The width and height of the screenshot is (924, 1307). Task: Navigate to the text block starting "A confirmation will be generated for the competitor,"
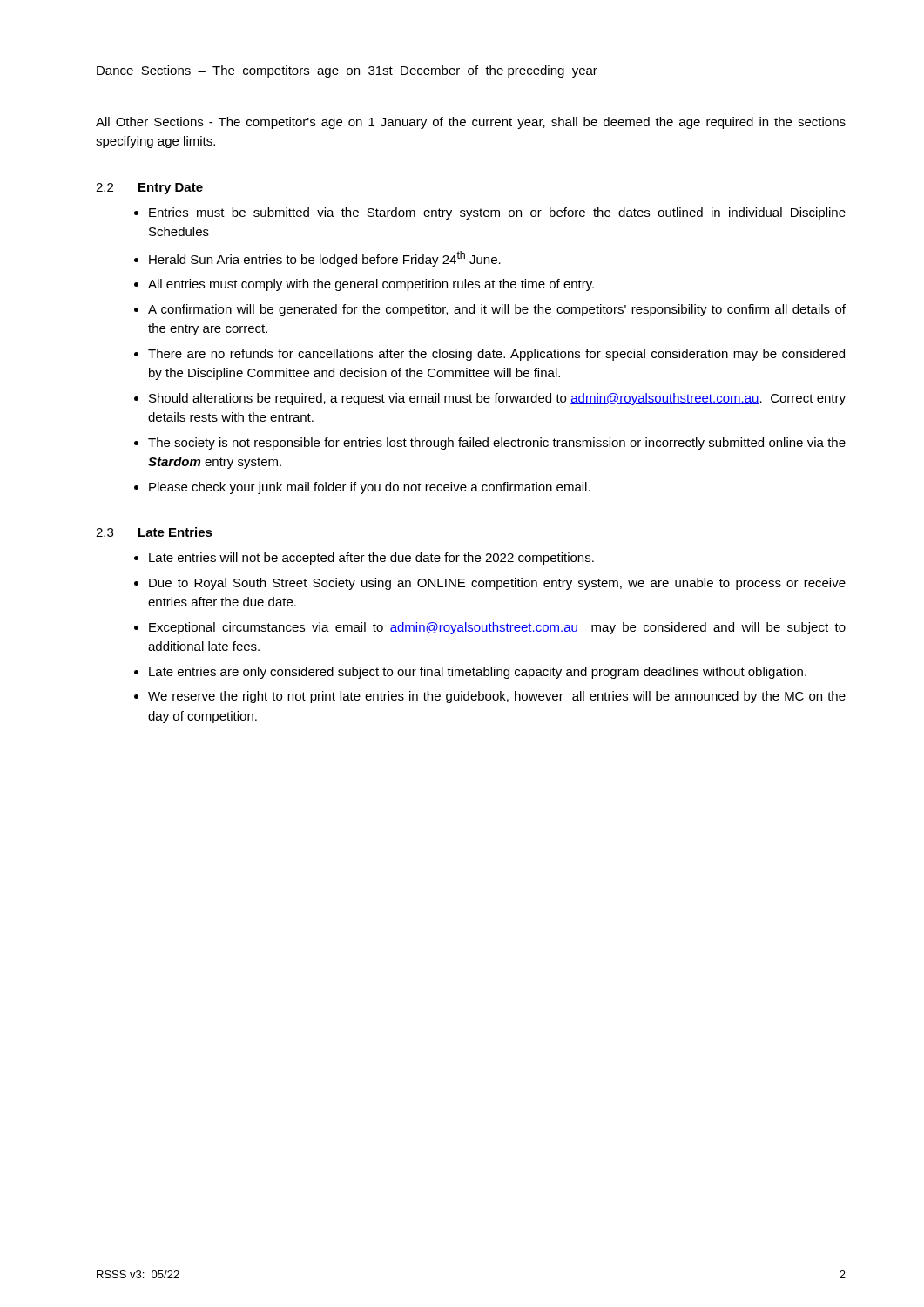tap(497, 318)
